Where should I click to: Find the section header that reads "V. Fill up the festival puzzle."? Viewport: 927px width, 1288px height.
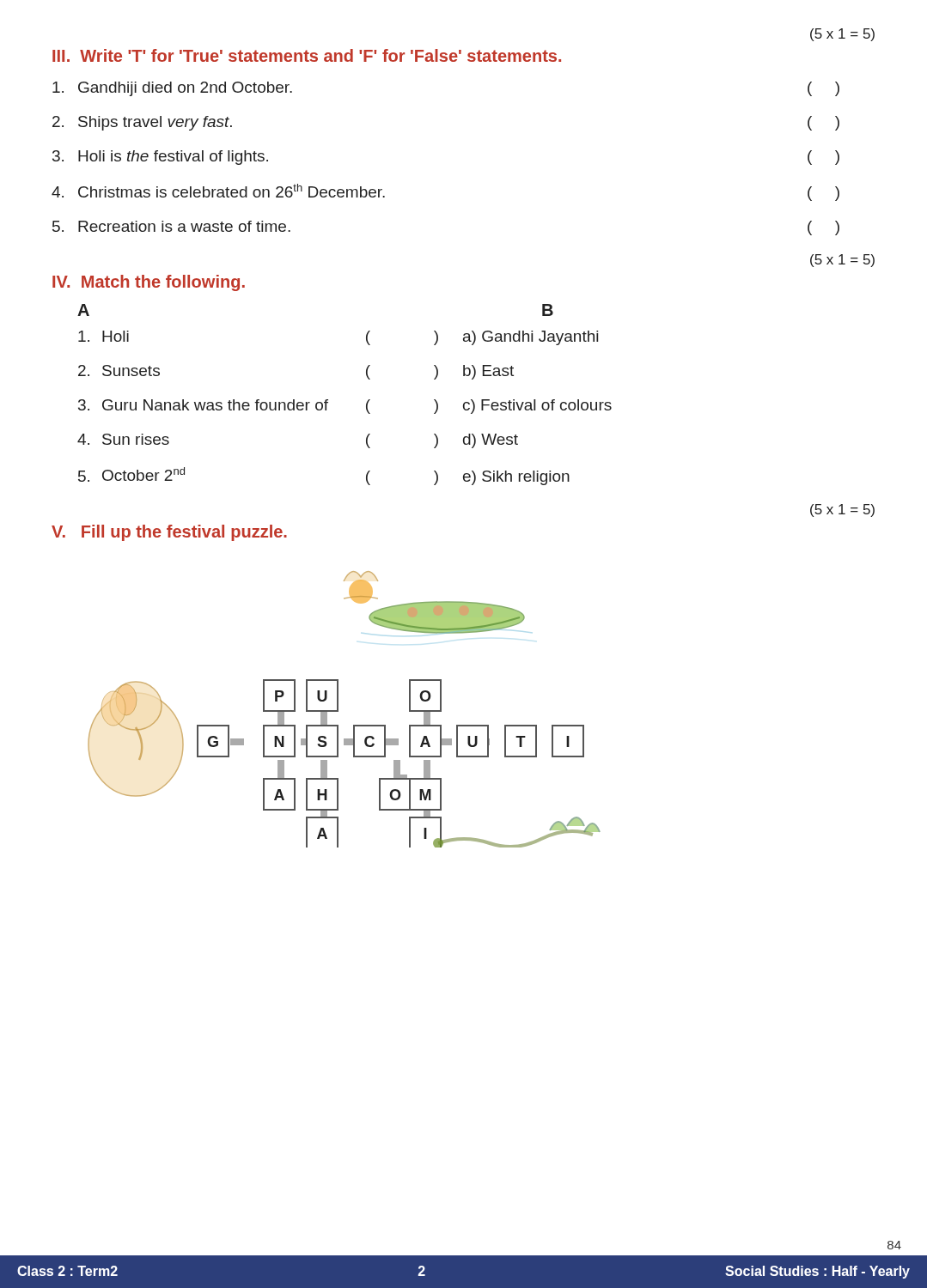tap(170, 531)
